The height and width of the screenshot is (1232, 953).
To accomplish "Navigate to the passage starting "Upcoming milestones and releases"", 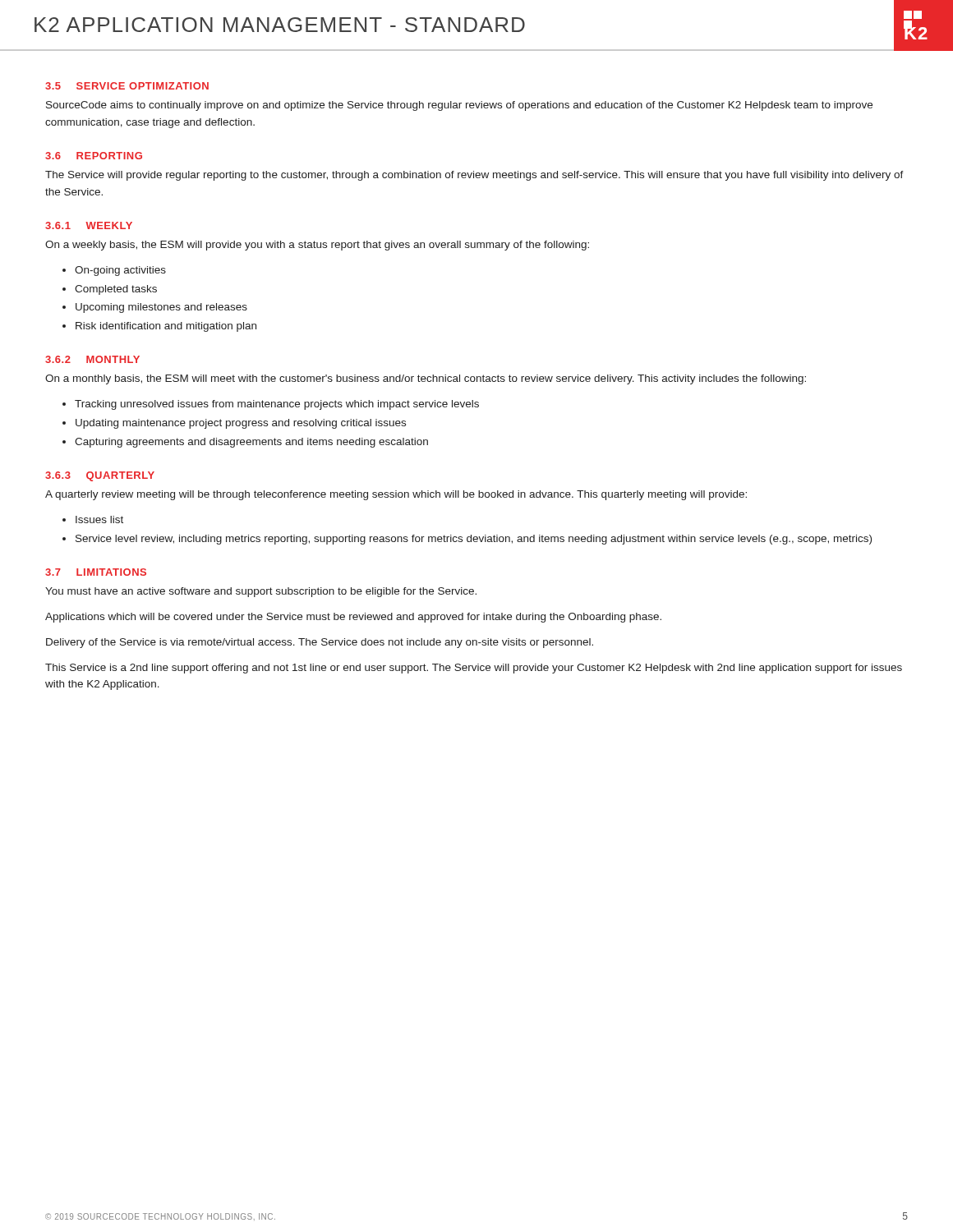I will [161, 307].
